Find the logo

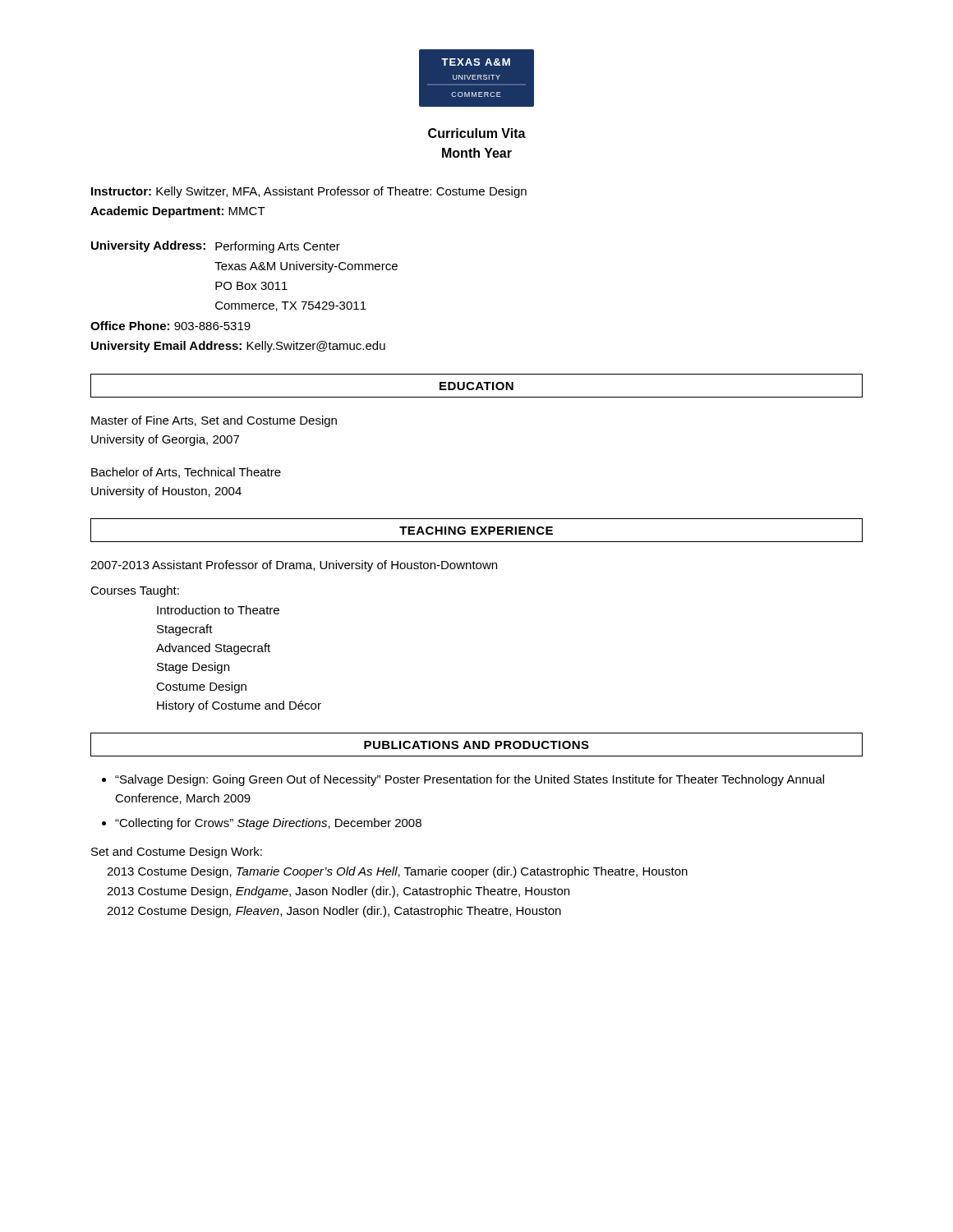[x=476, y=79]
